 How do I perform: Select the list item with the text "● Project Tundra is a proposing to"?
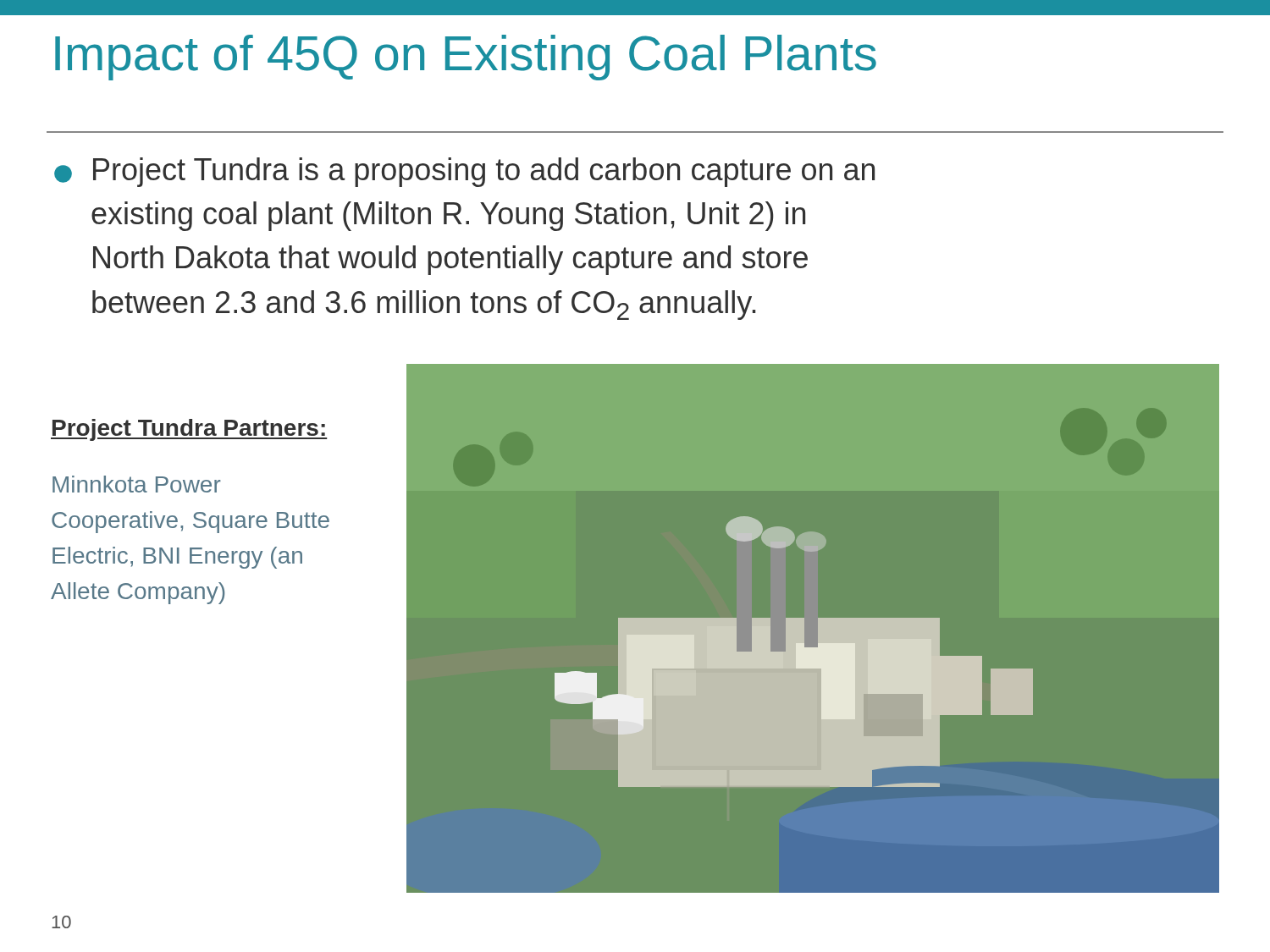pyautogui.click(x=635, y=239)
